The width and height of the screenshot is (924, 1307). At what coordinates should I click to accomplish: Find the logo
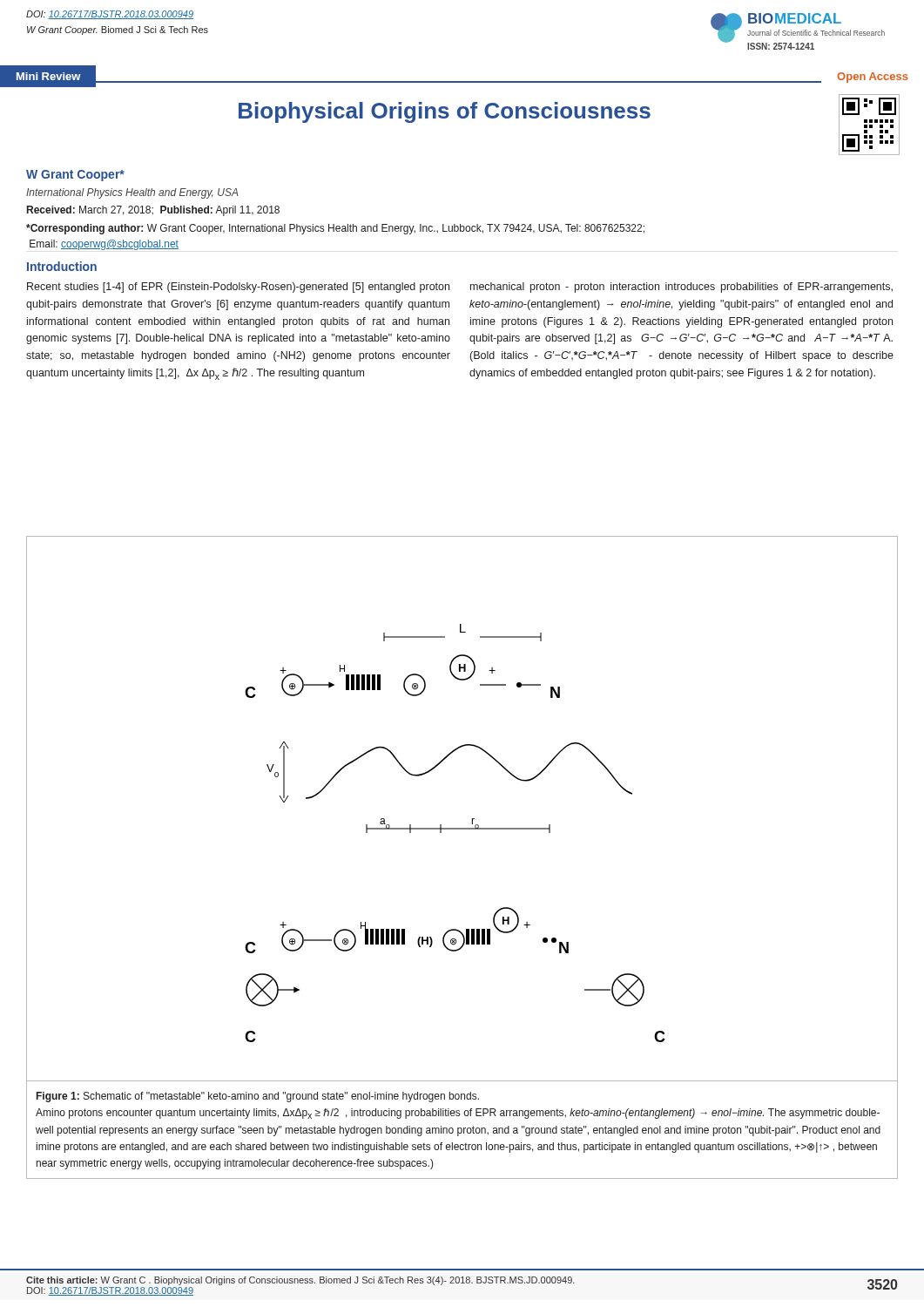802,31
